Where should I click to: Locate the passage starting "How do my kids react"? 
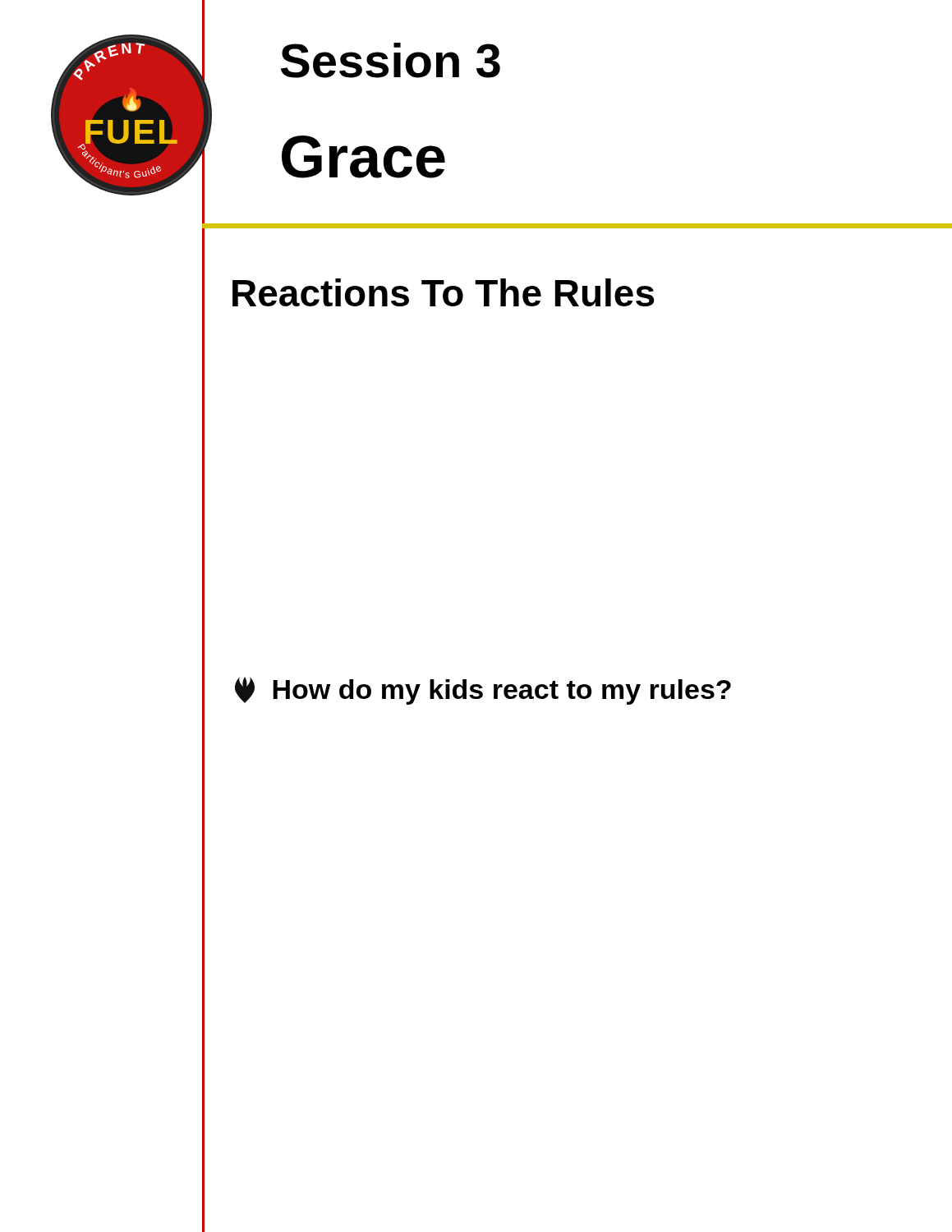[481, 689]
